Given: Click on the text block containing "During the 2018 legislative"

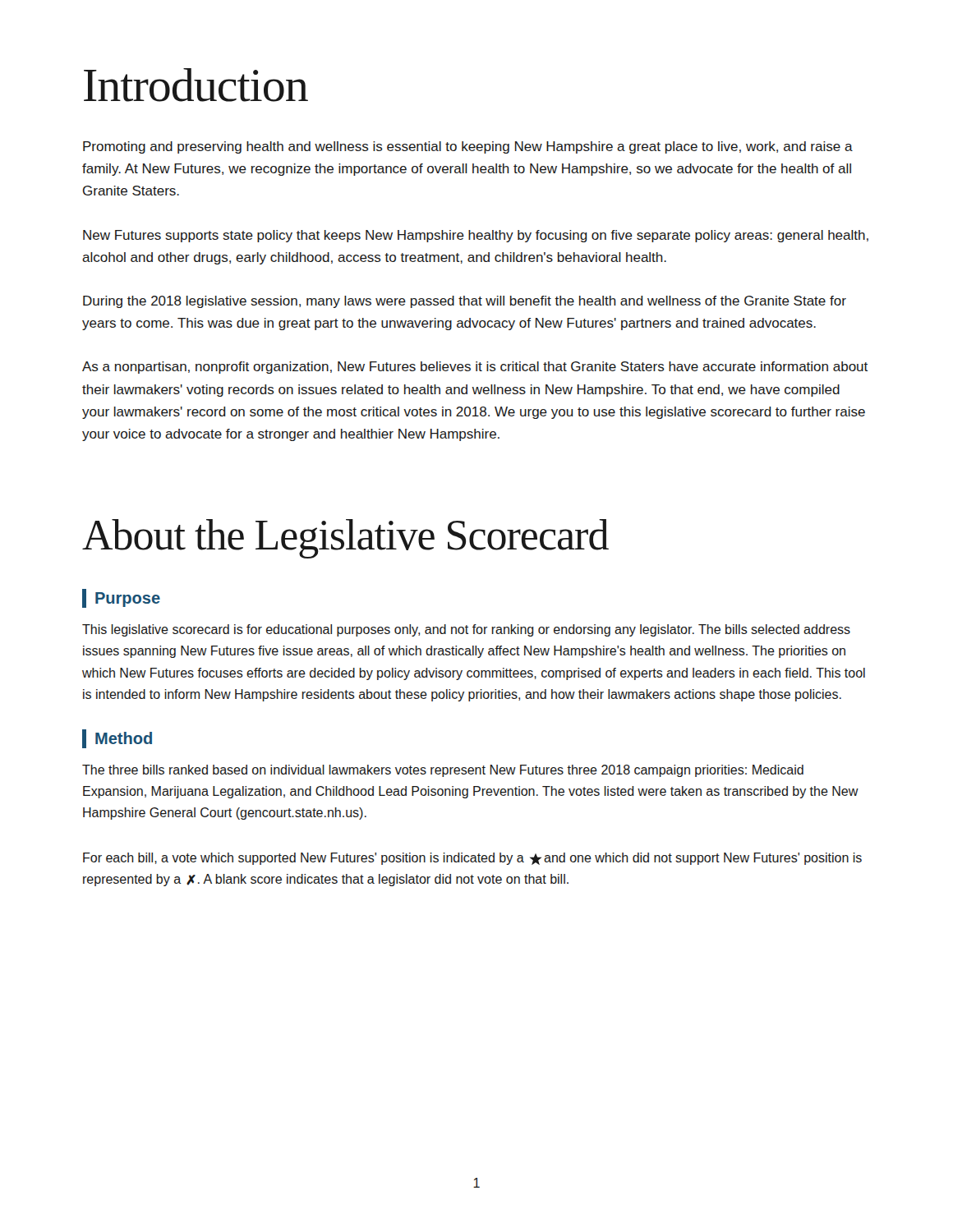Looking at the screenshot, I should tap(476, 312).
